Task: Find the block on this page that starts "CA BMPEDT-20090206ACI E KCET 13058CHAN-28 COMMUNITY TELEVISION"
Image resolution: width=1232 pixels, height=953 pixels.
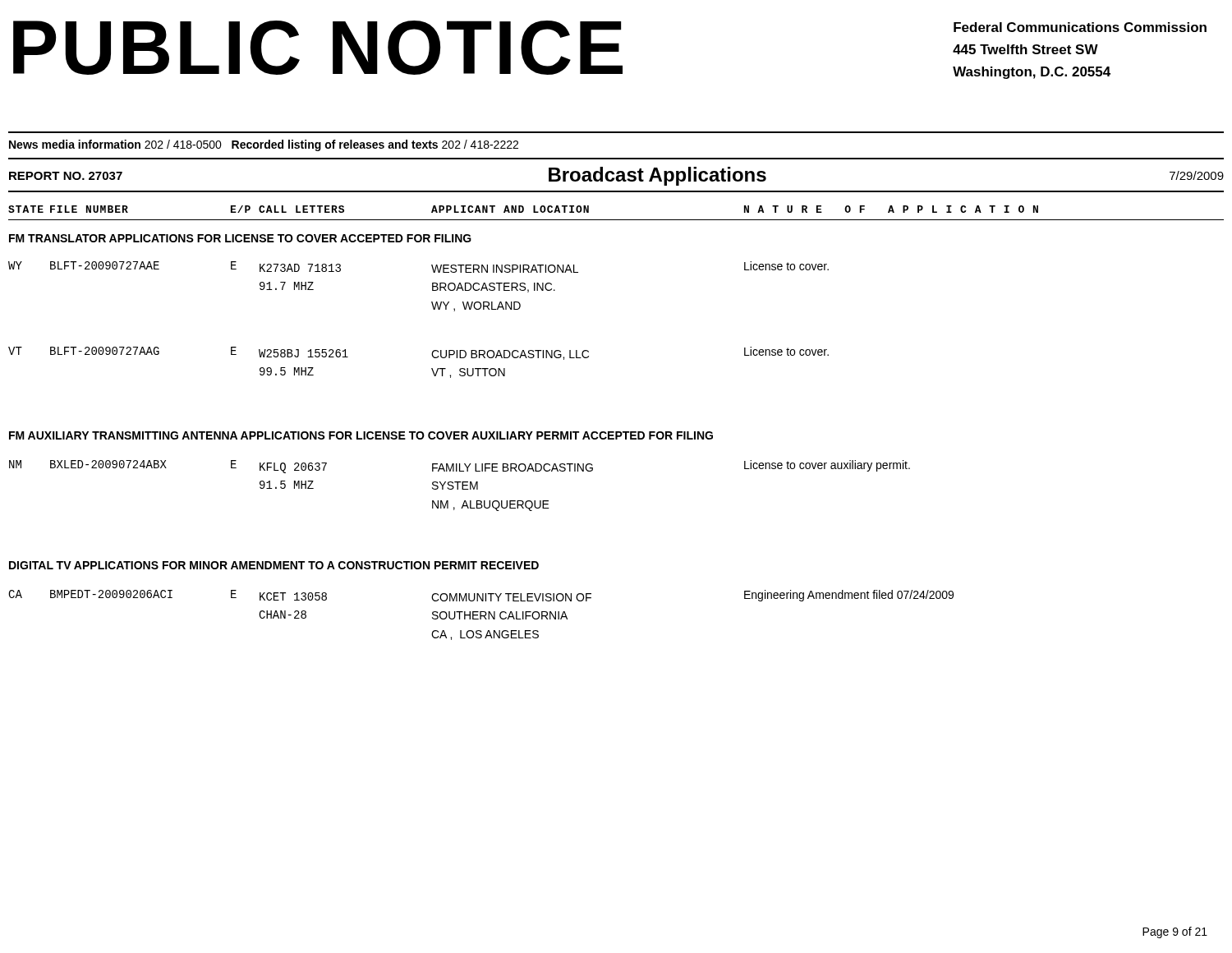Action: (x=481, y=596)
